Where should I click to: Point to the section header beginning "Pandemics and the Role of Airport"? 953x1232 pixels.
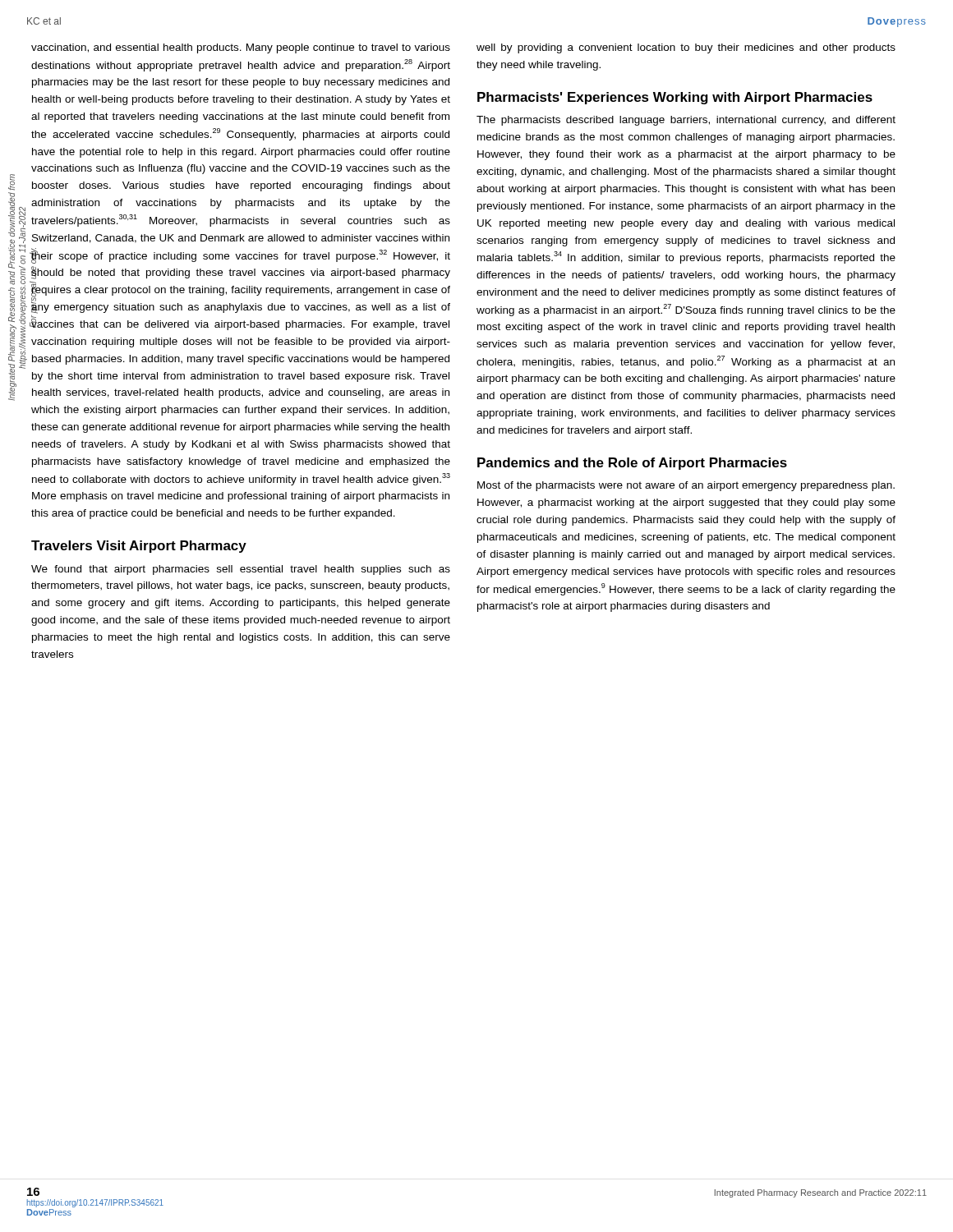[x=686, y=463]
